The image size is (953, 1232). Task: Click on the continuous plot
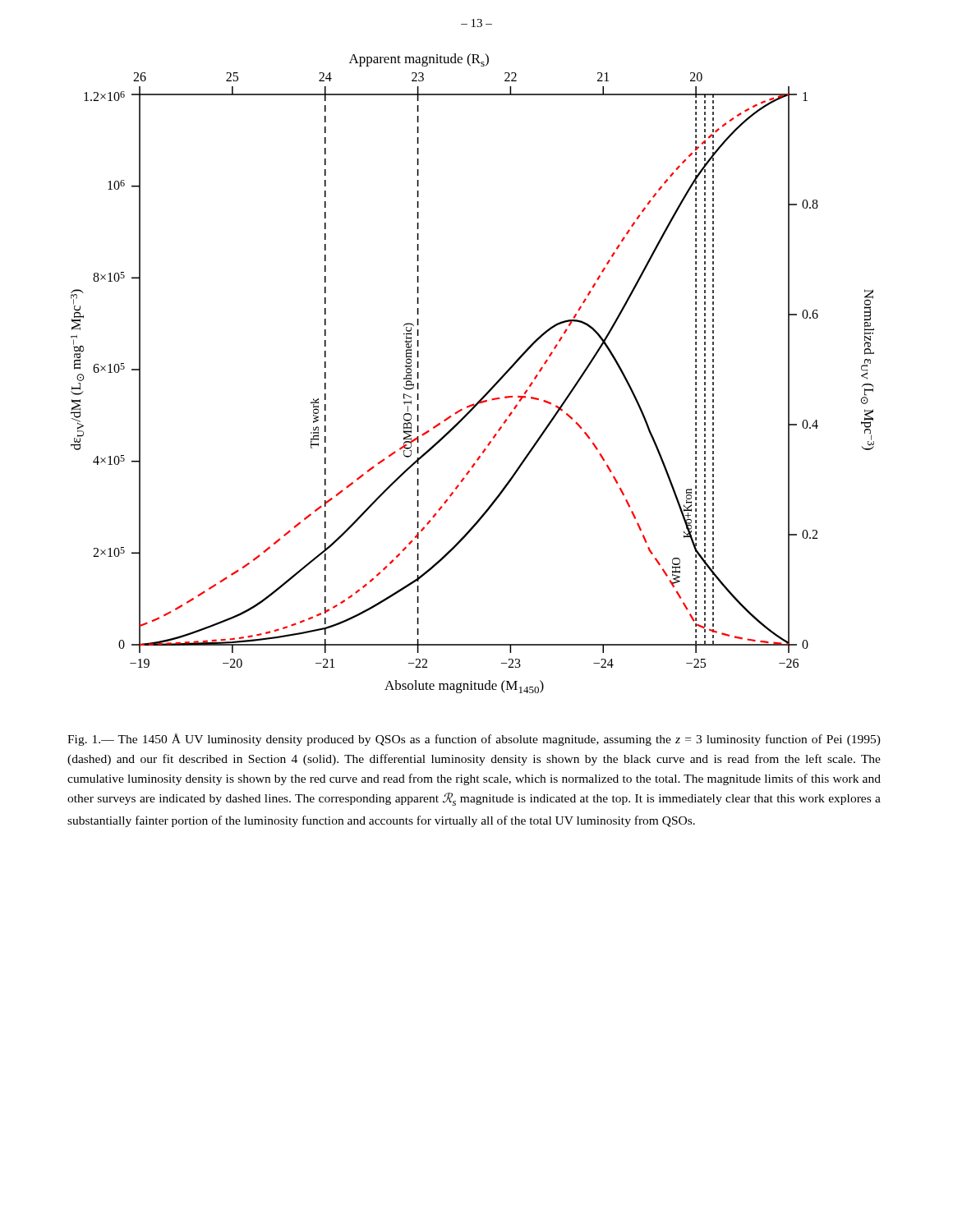472,378
